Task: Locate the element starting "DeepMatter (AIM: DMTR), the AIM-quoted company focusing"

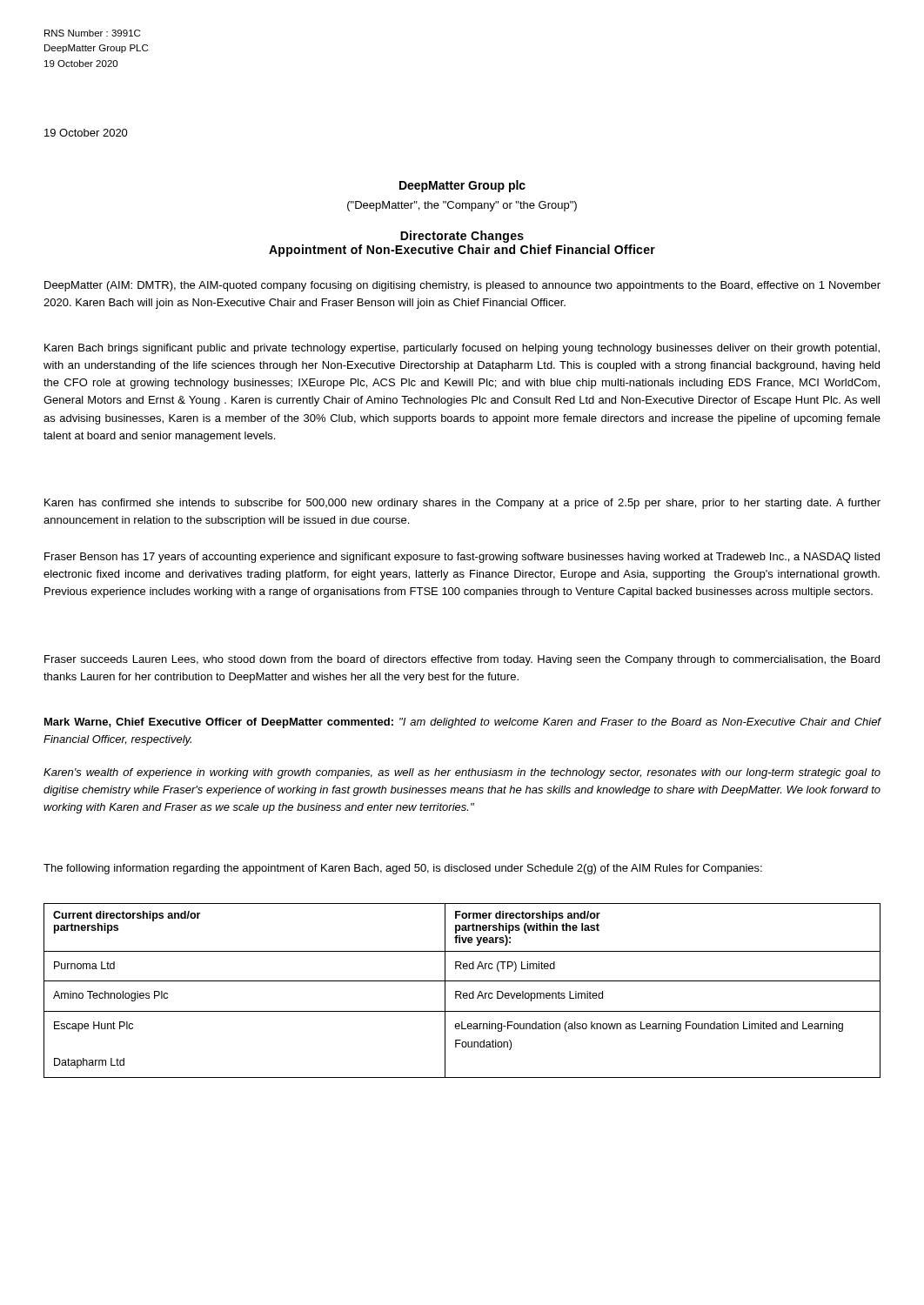Action: [462, 294]
